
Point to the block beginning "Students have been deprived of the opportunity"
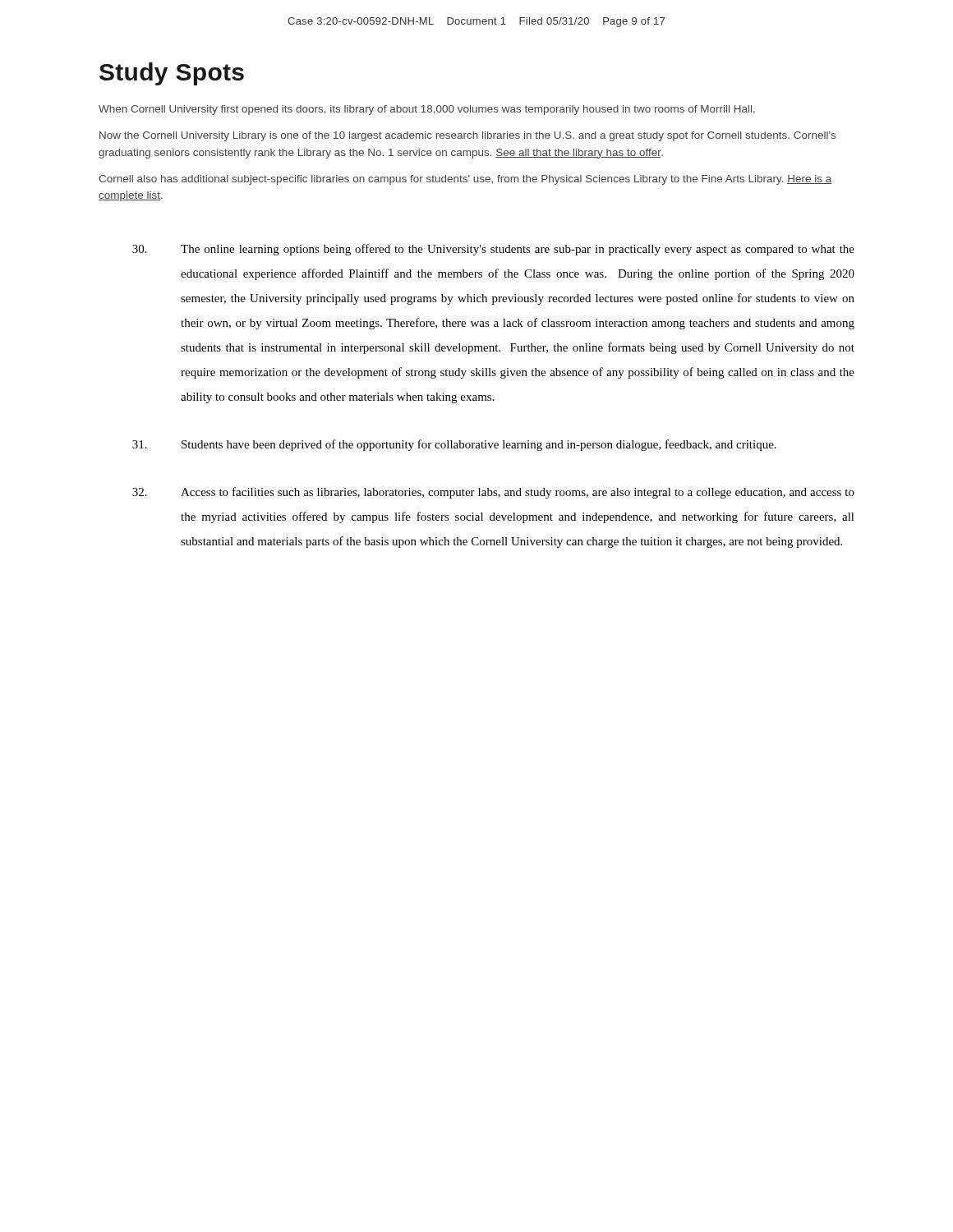click(476, 433)
